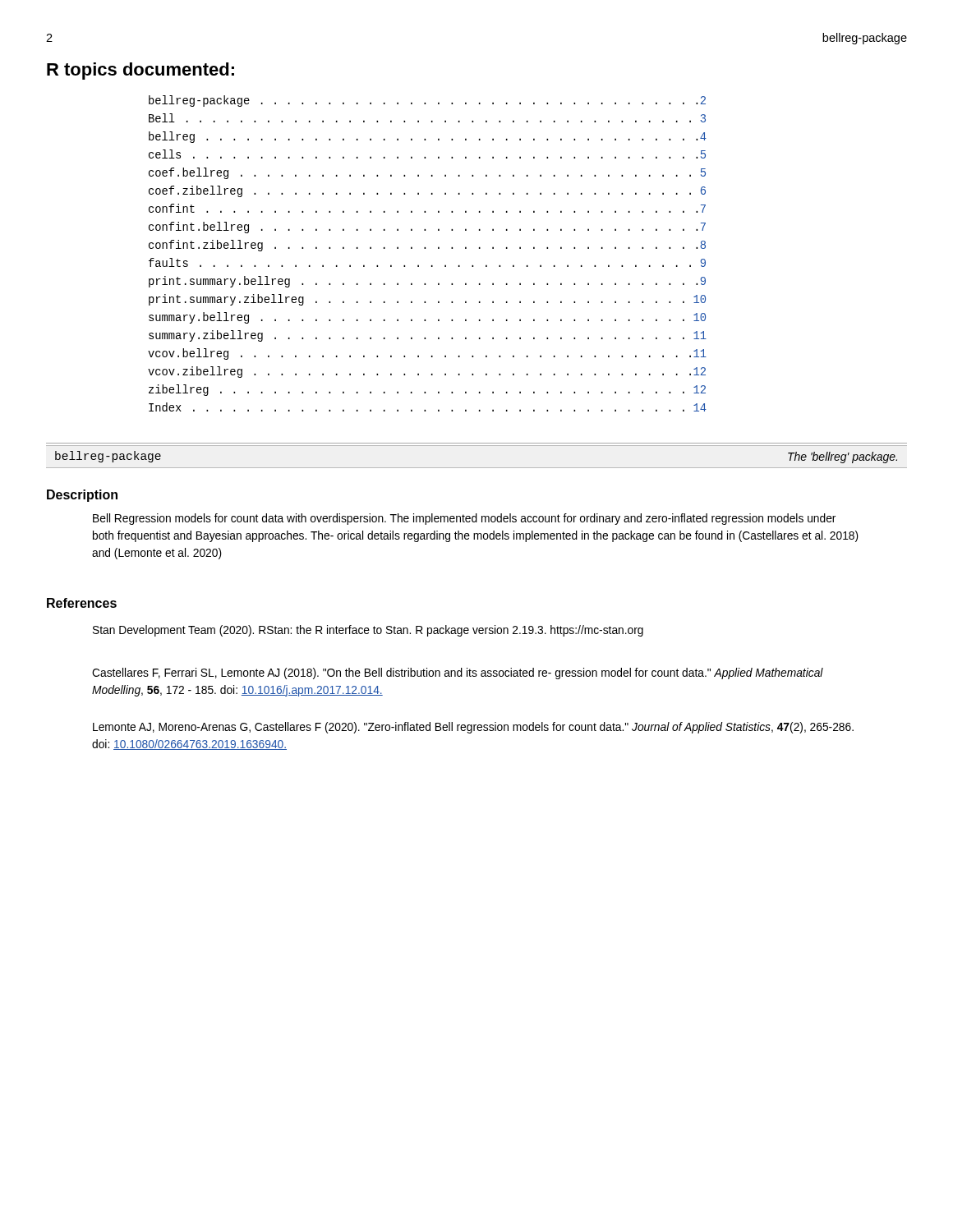Click on the list item that says "faults . . ."

427,265
